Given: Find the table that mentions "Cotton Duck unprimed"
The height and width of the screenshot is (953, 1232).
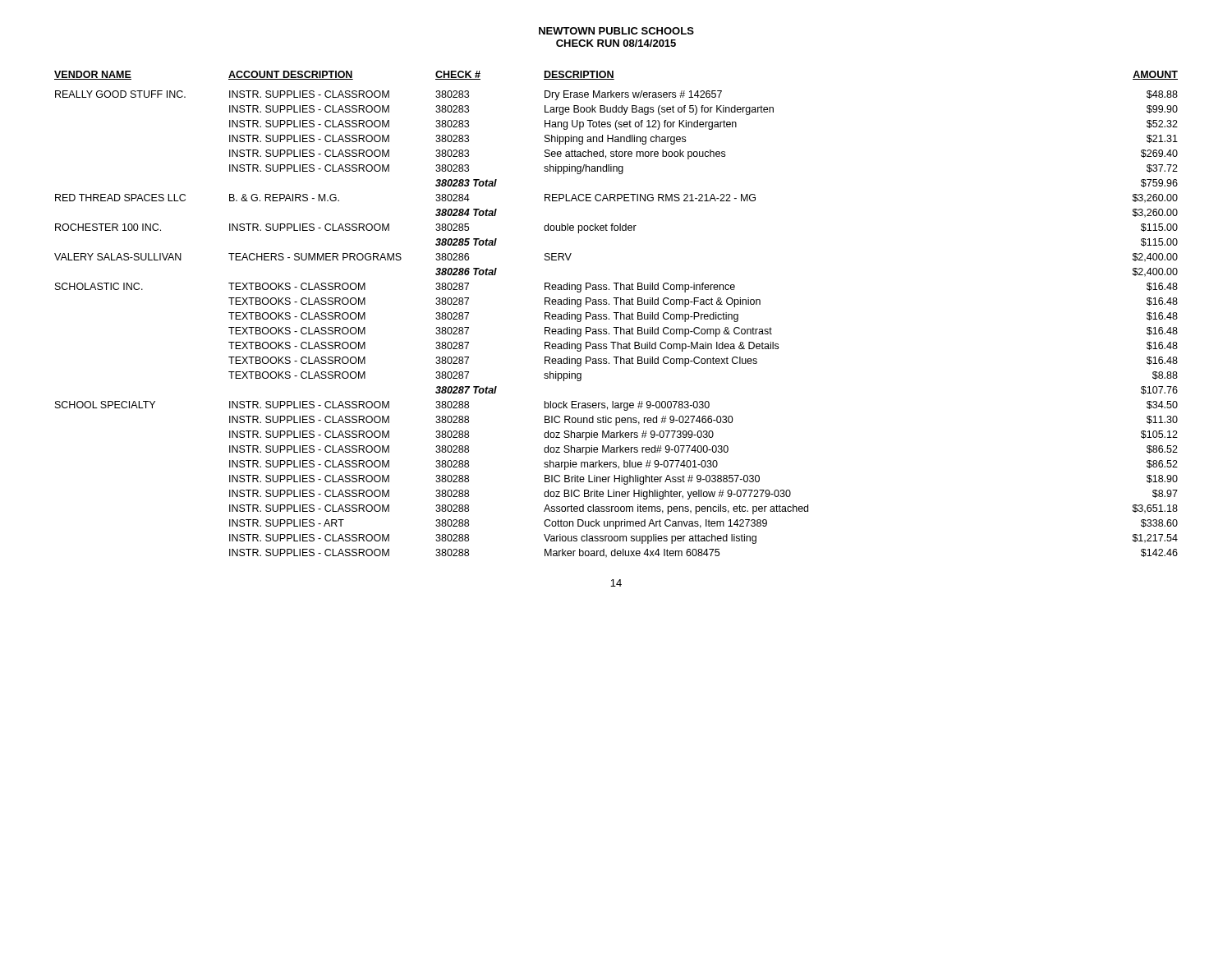Looking at the screenshot, I should tap(616, 313).
